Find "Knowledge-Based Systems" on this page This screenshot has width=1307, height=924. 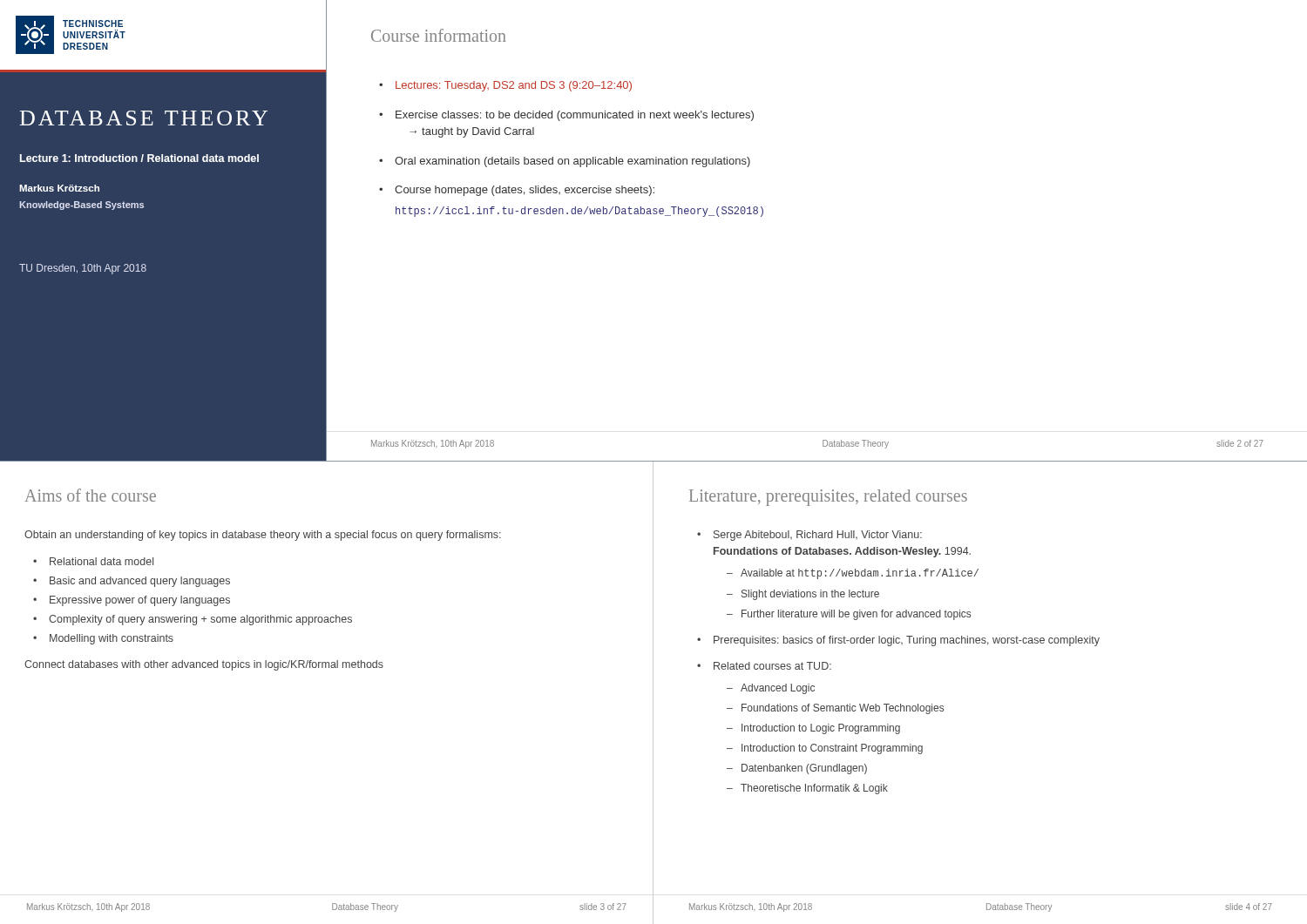82,205
